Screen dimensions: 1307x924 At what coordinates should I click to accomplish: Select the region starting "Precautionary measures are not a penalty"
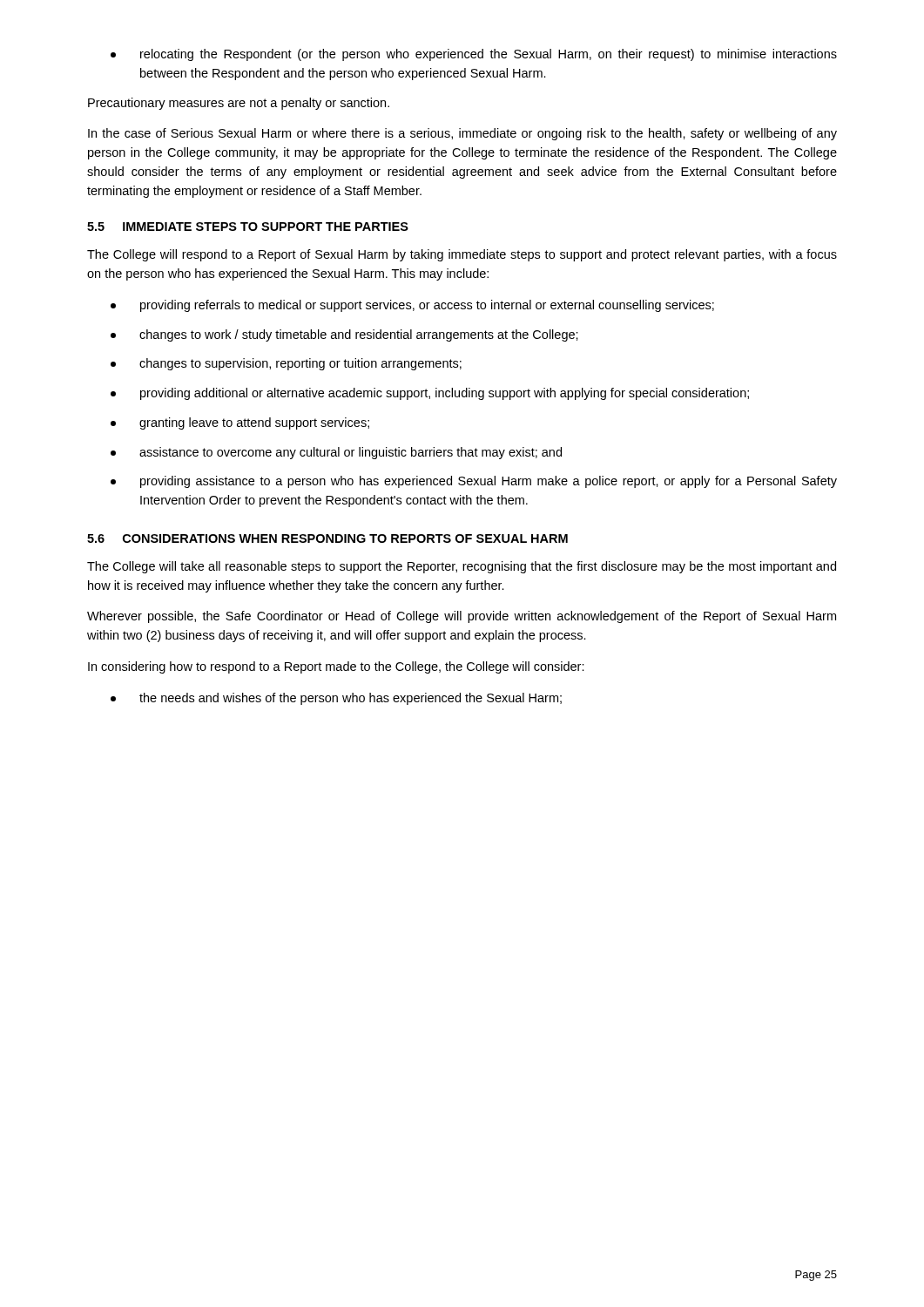coord(239,104)
